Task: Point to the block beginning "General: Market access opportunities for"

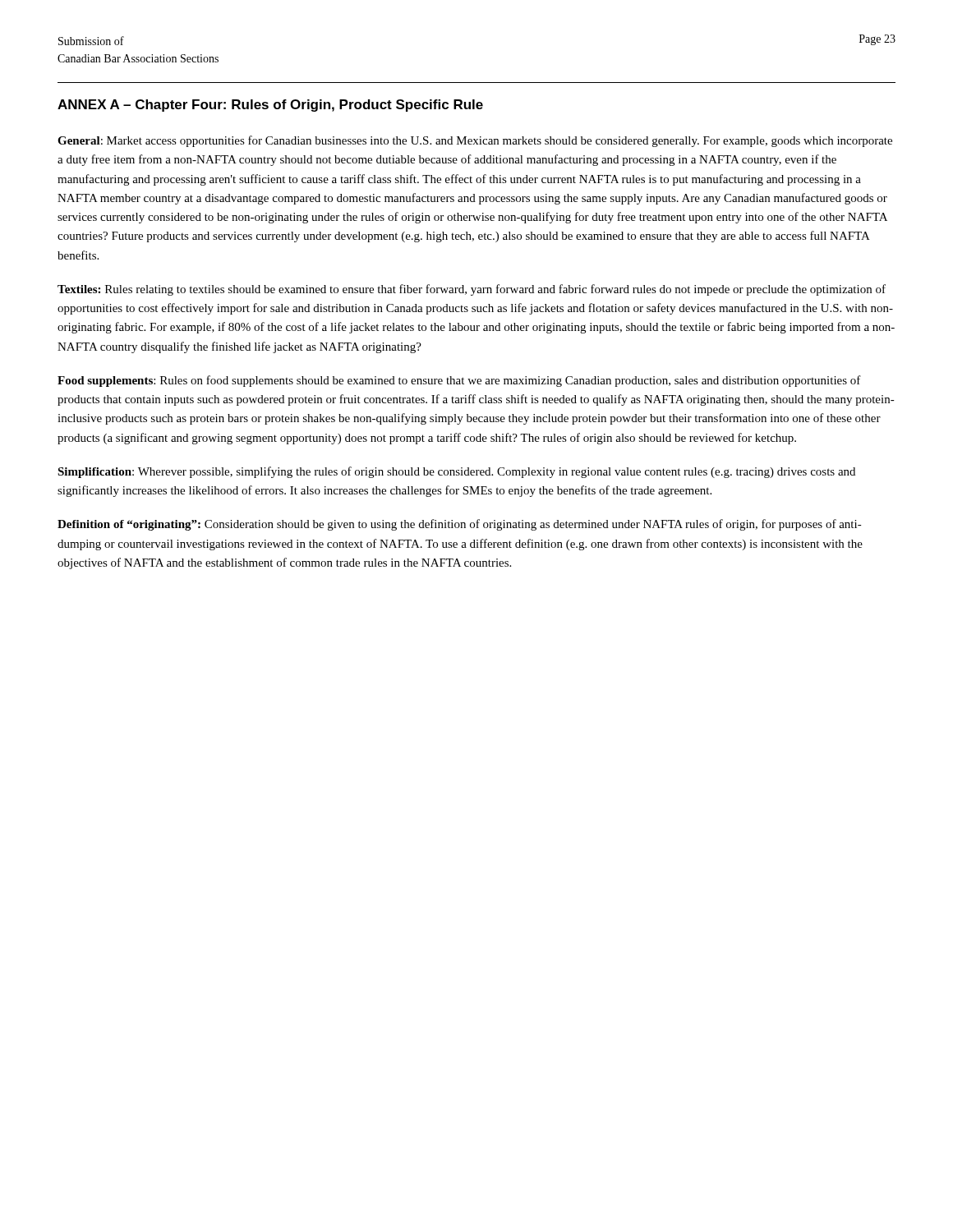Action: 476,198
